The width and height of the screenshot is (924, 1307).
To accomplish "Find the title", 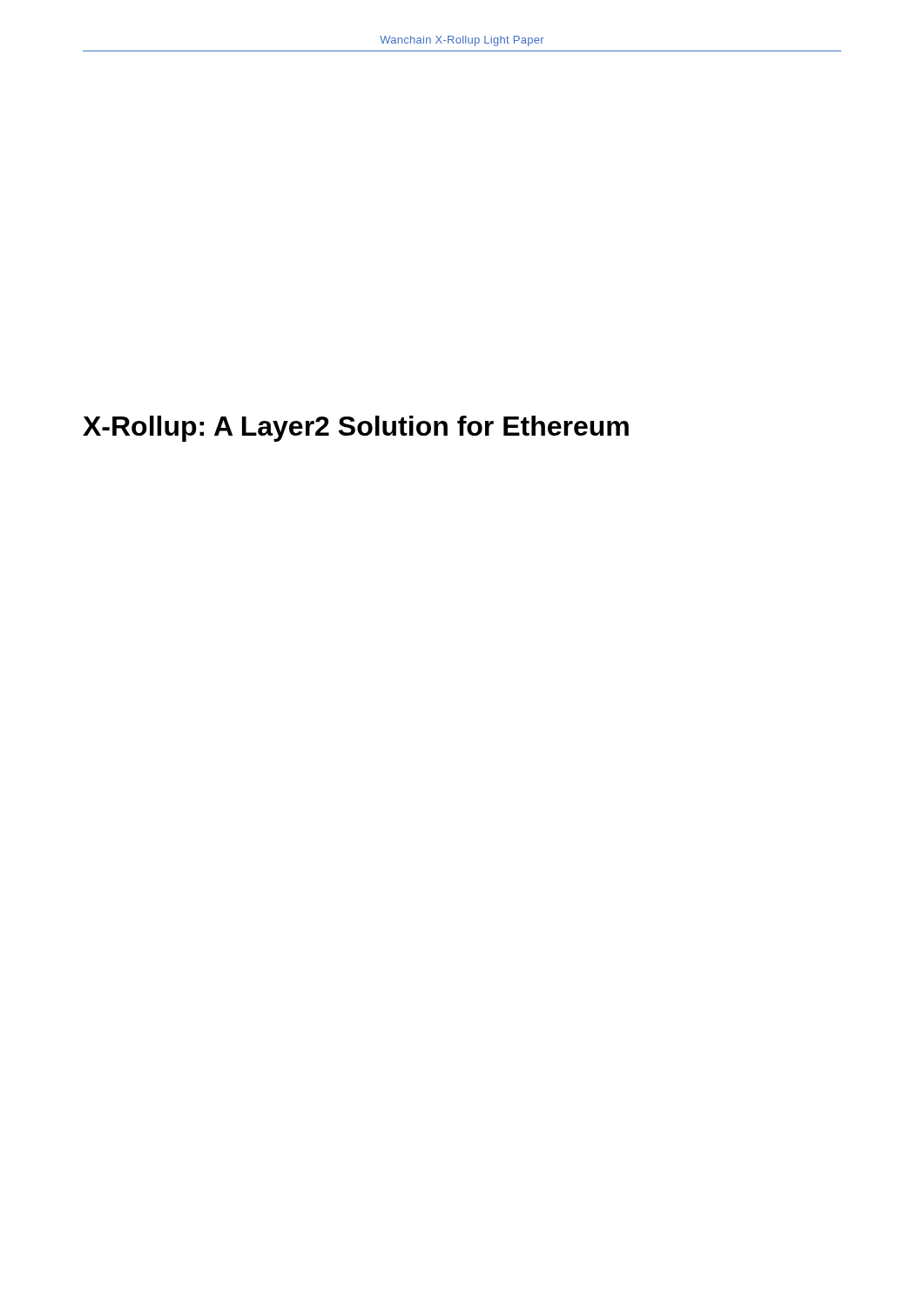I will pyautogui.click(x=462, y=426).
